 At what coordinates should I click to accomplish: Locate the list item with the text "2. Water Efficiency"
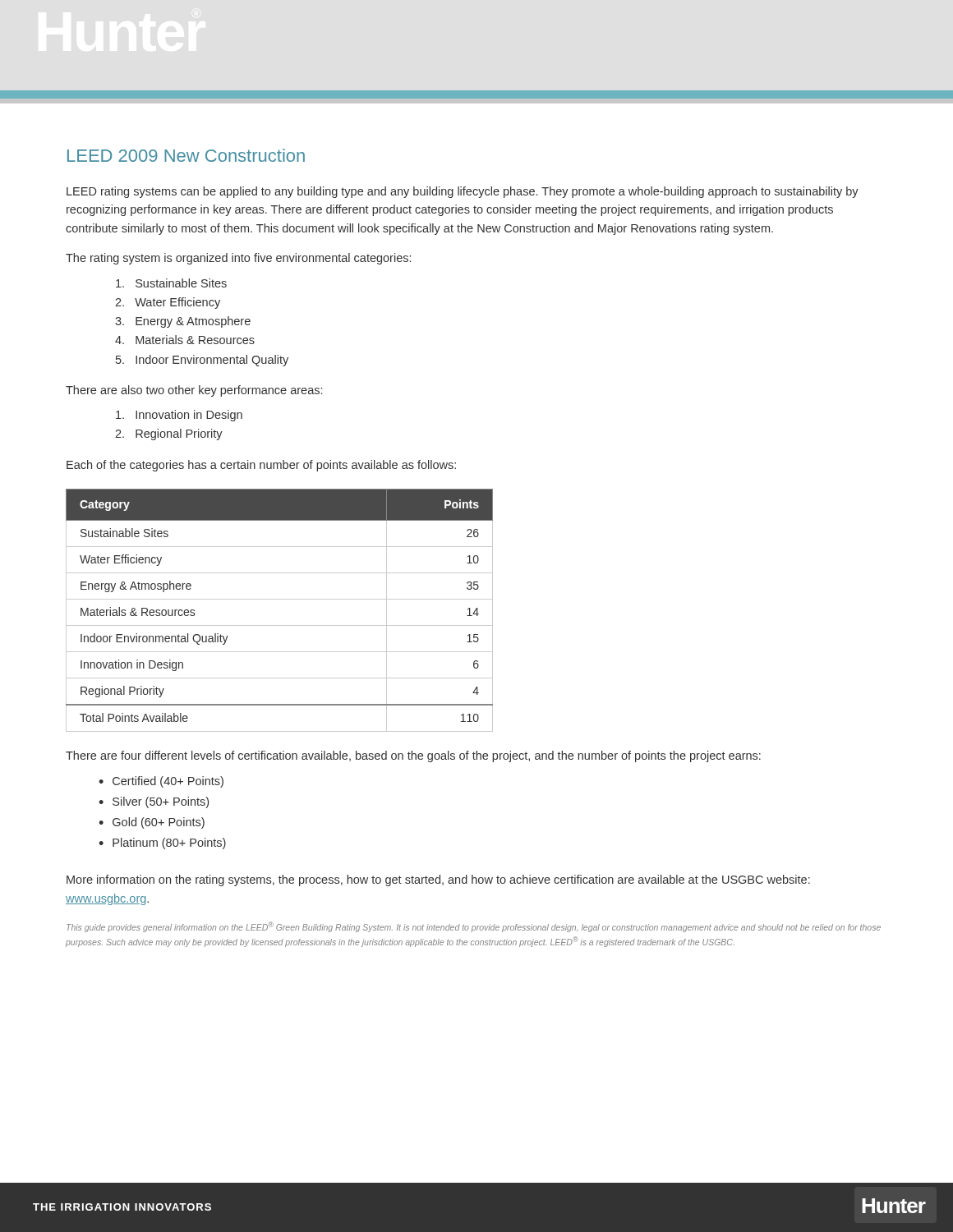point(168,302)
